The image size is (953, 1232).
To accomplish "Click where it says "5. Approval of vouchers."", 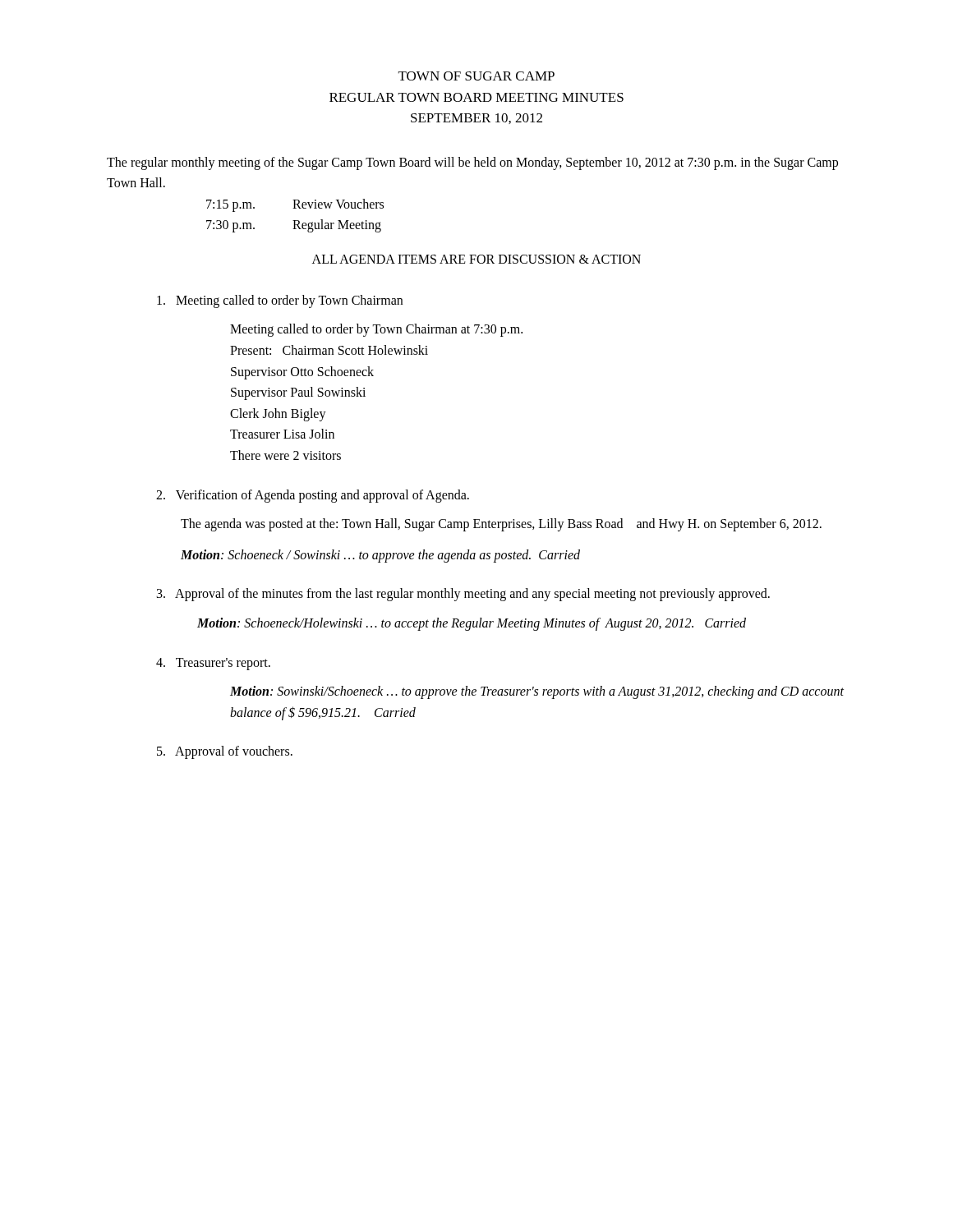I will click(225, 751).
